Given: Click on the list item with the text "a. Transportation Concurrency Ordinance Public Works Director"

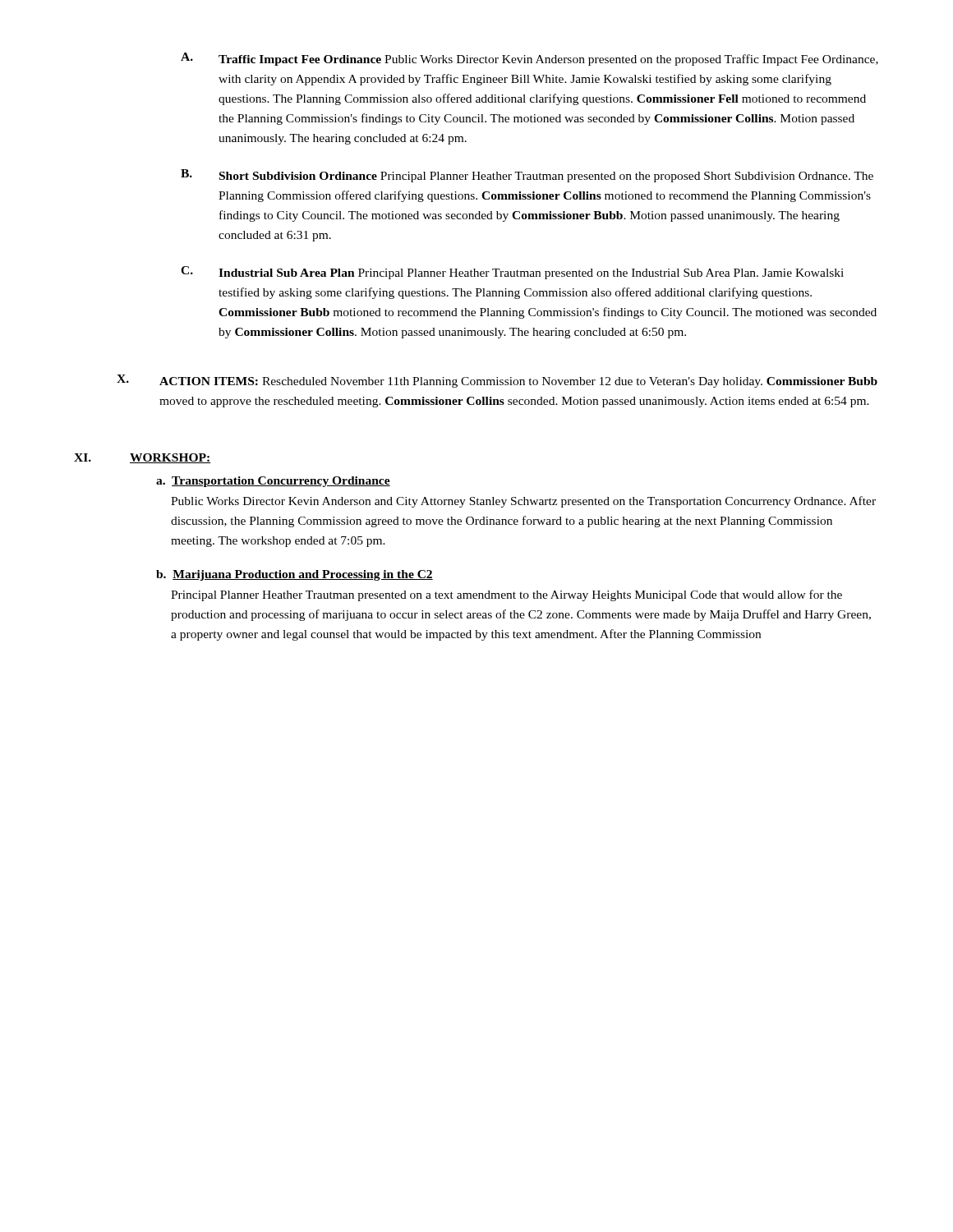Looking at the screenshot, I should click(518, 512).
